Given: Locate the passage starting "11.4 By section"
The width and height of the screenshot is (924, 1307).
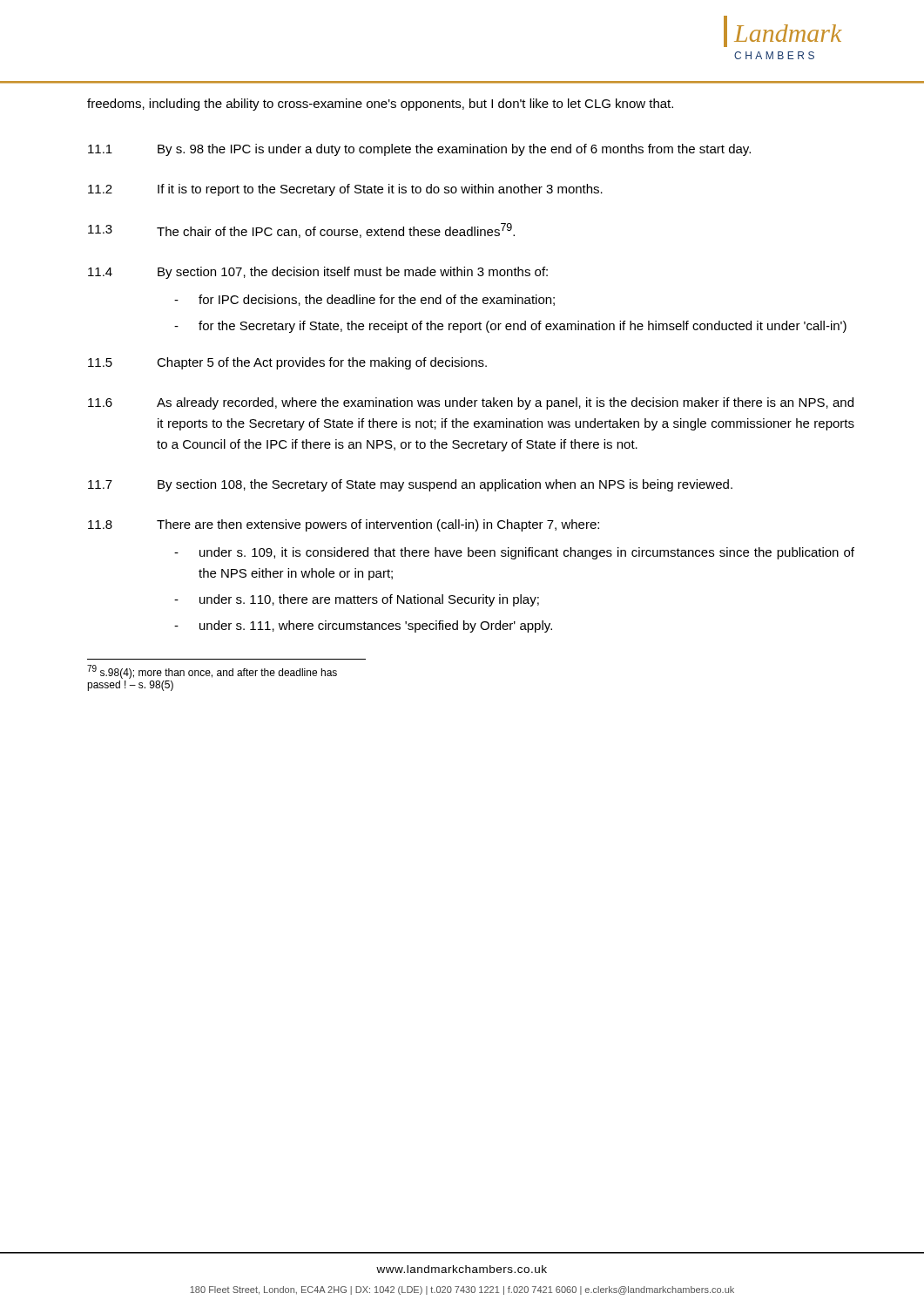Looking at the screenshot, I should tap(471, 301).
